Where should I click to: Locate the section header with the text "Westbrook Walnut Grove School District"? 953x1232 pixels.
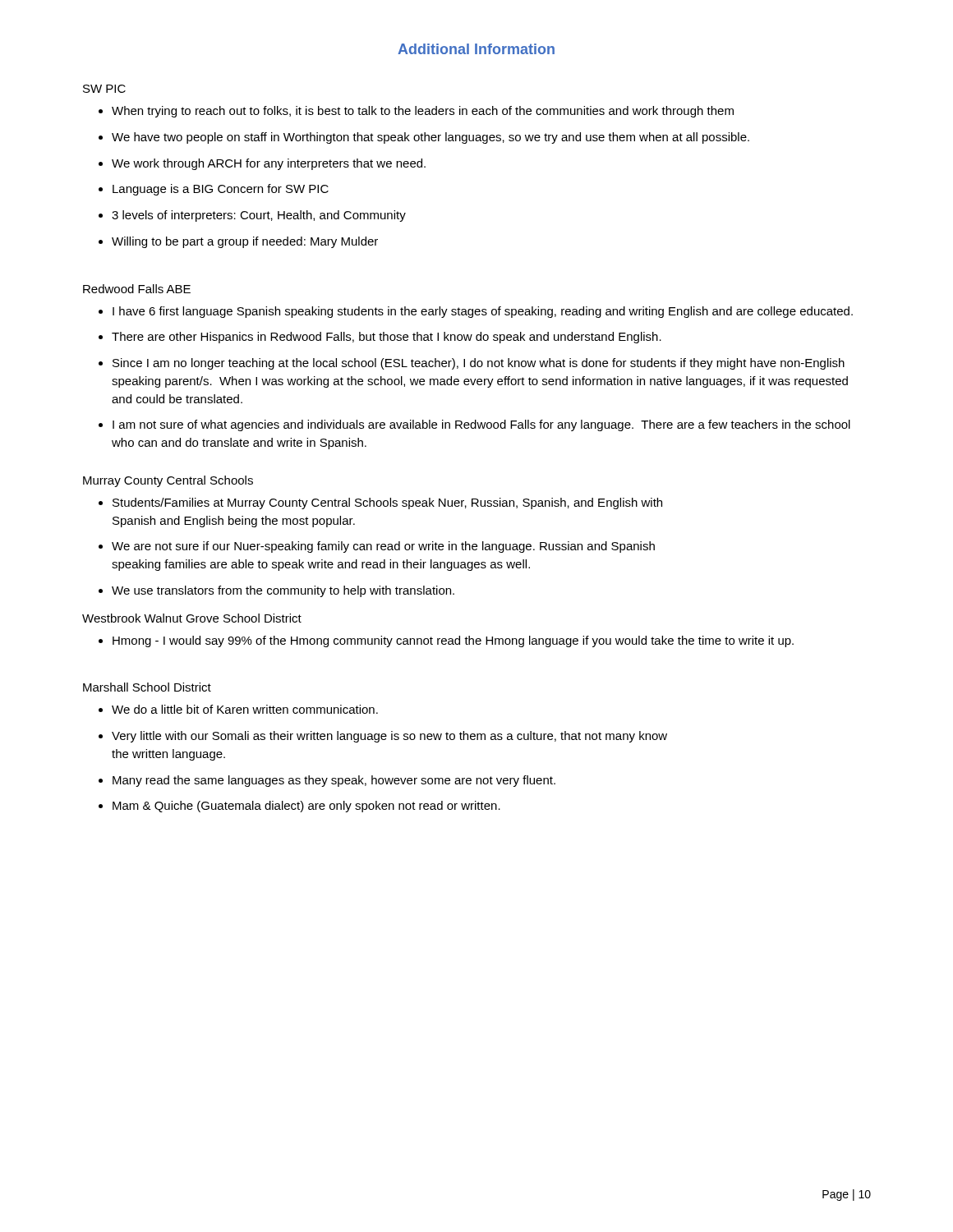[x=192, y=618]
